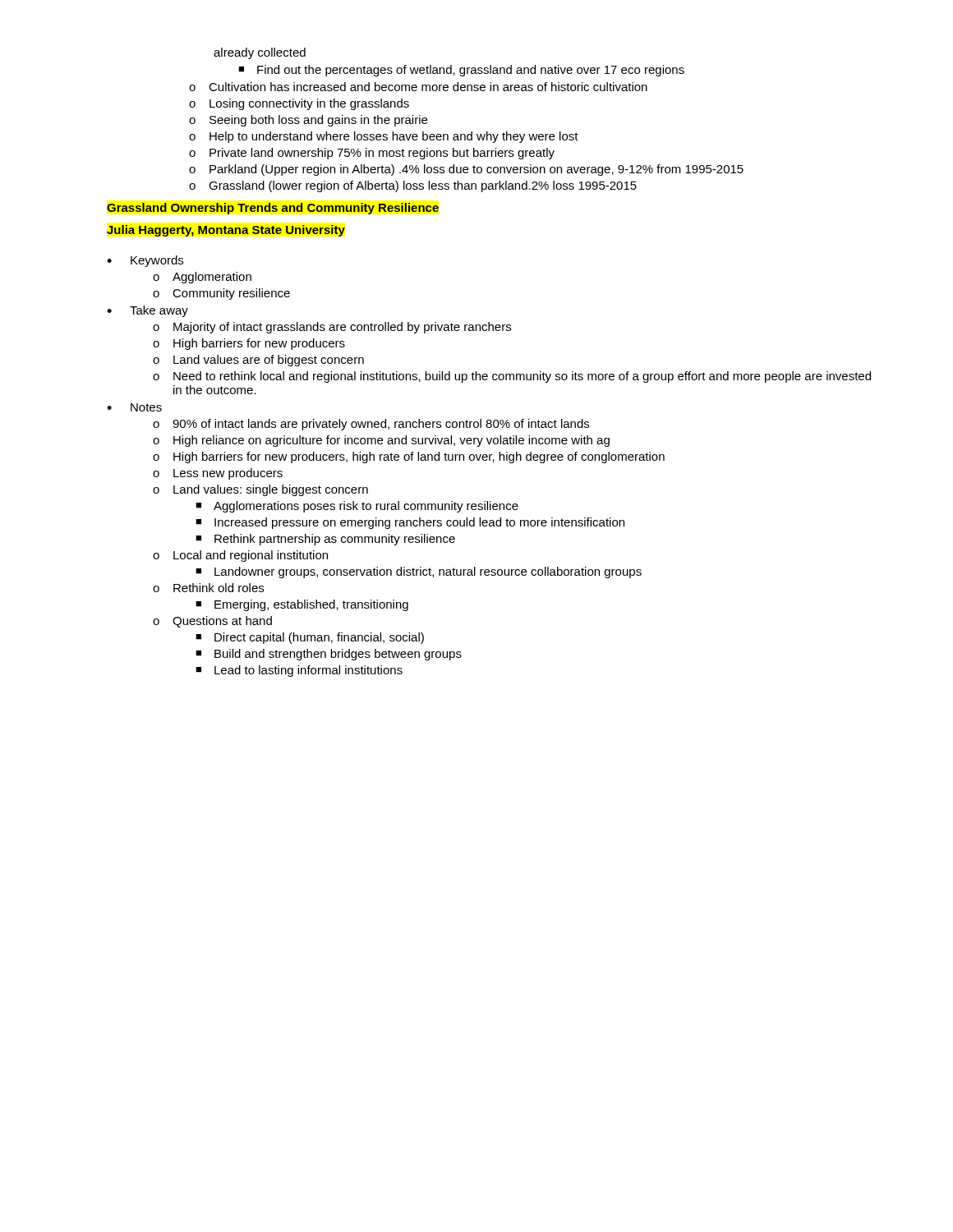
Task: Find "Build and strengthen bridges between groups" on this page
Action: point(338,653)
